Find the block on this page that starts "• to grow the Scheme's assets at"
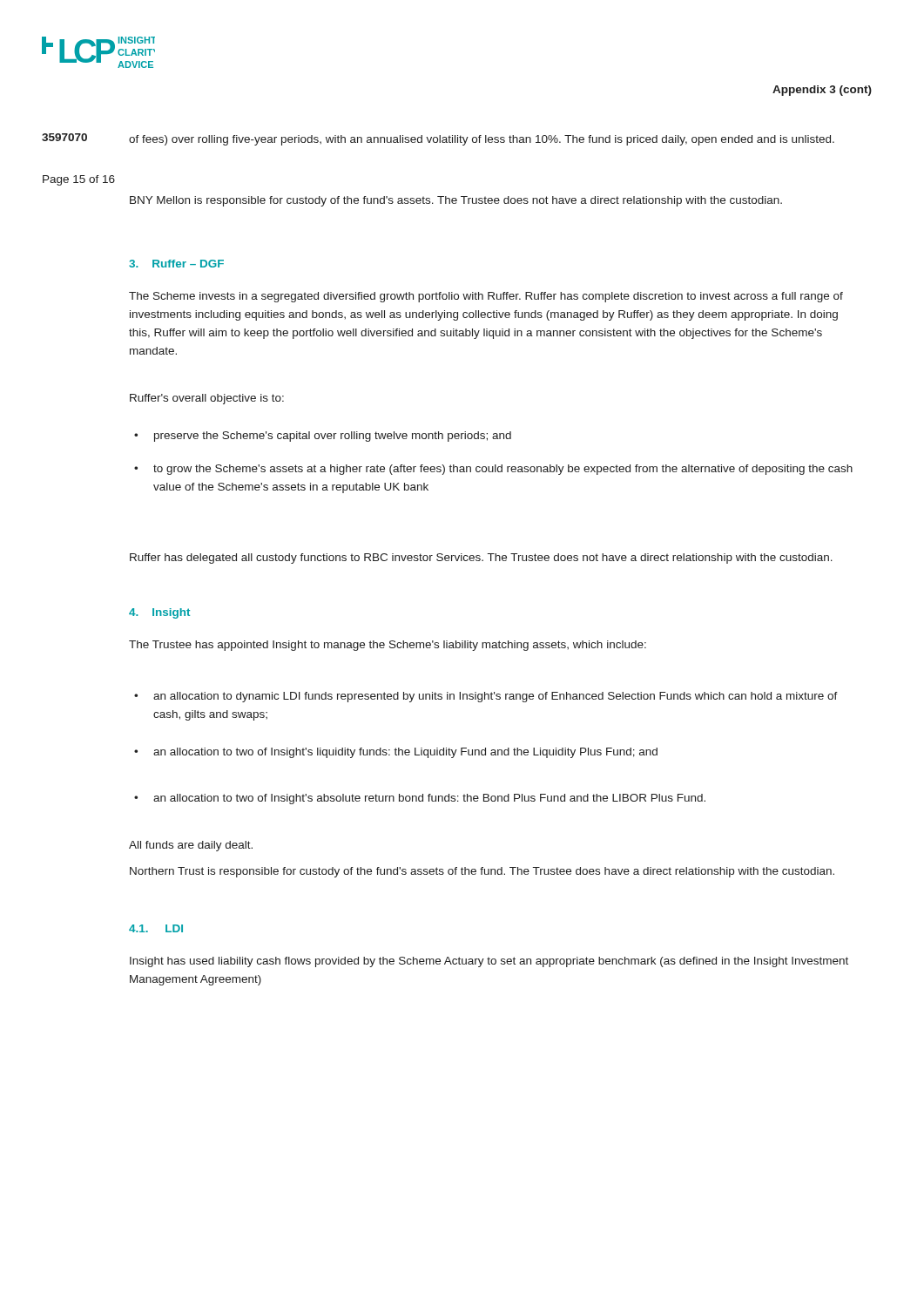 click(493, 477)
